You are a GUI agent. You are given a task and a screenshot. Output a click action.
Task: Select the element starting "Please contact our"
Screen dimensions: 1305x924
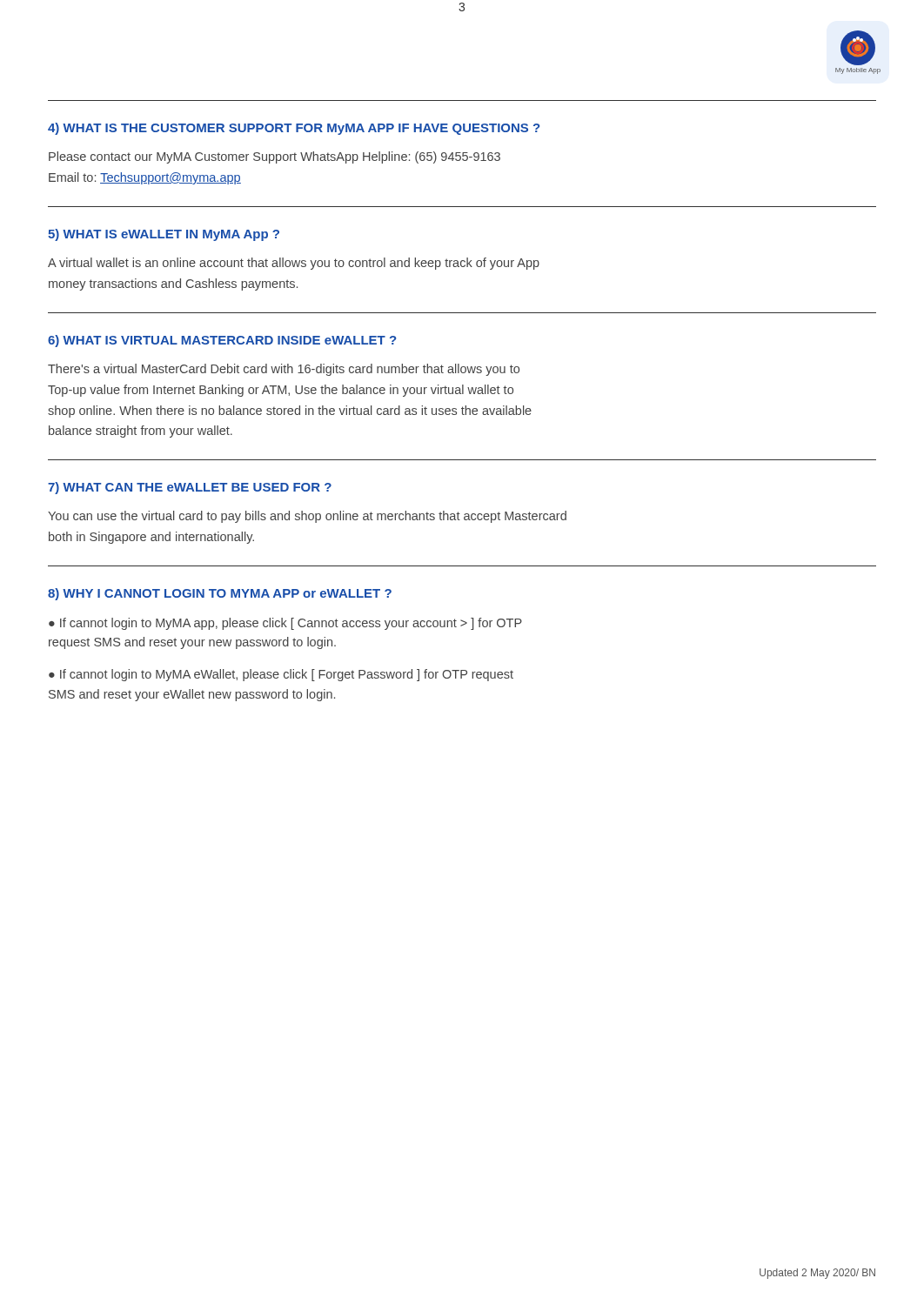click(x=462, y=168)
